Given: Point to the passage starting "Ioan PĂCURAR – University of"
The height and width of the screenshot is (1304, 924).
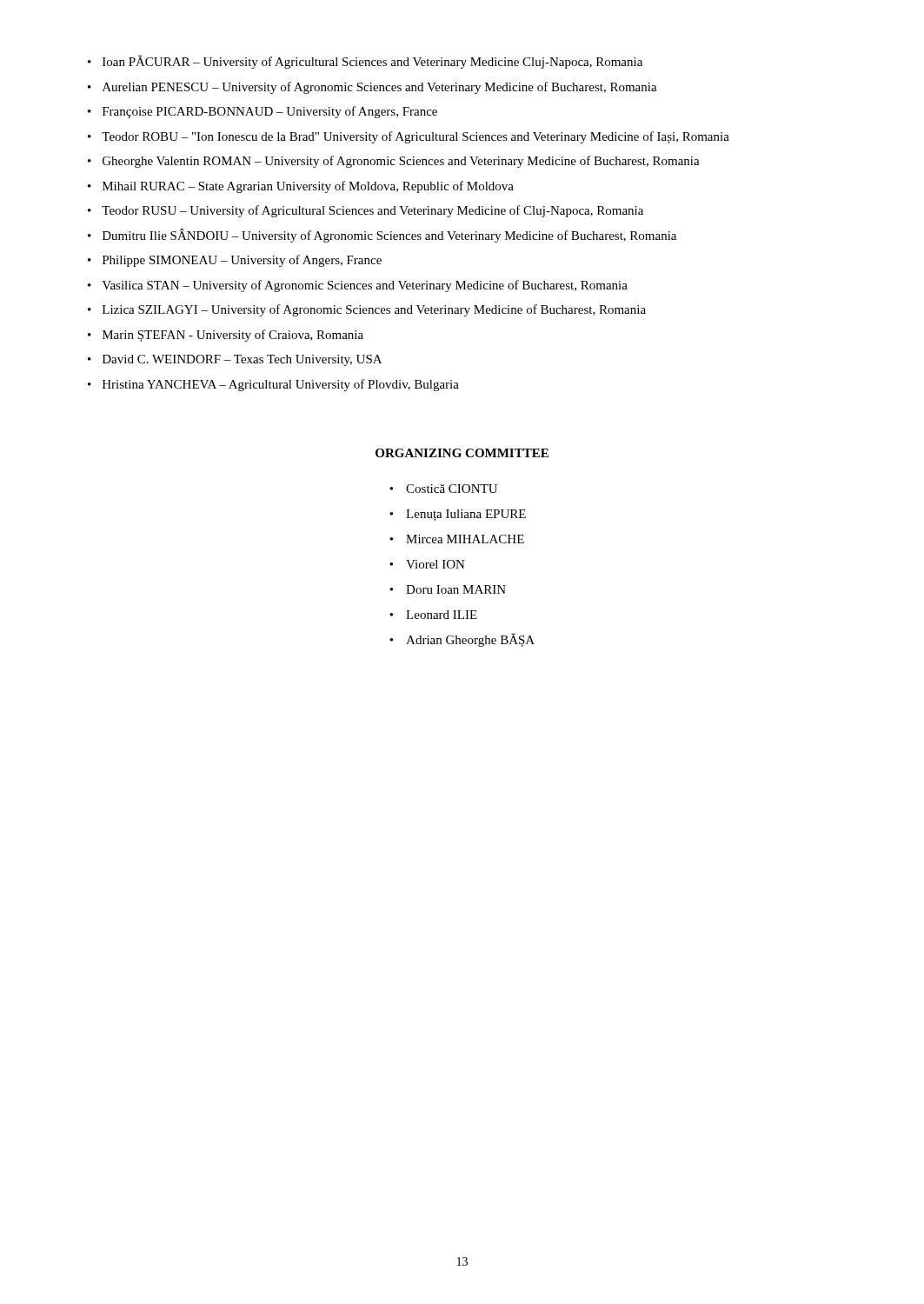Looking at the screenshot, I should [x=372, y=62].
